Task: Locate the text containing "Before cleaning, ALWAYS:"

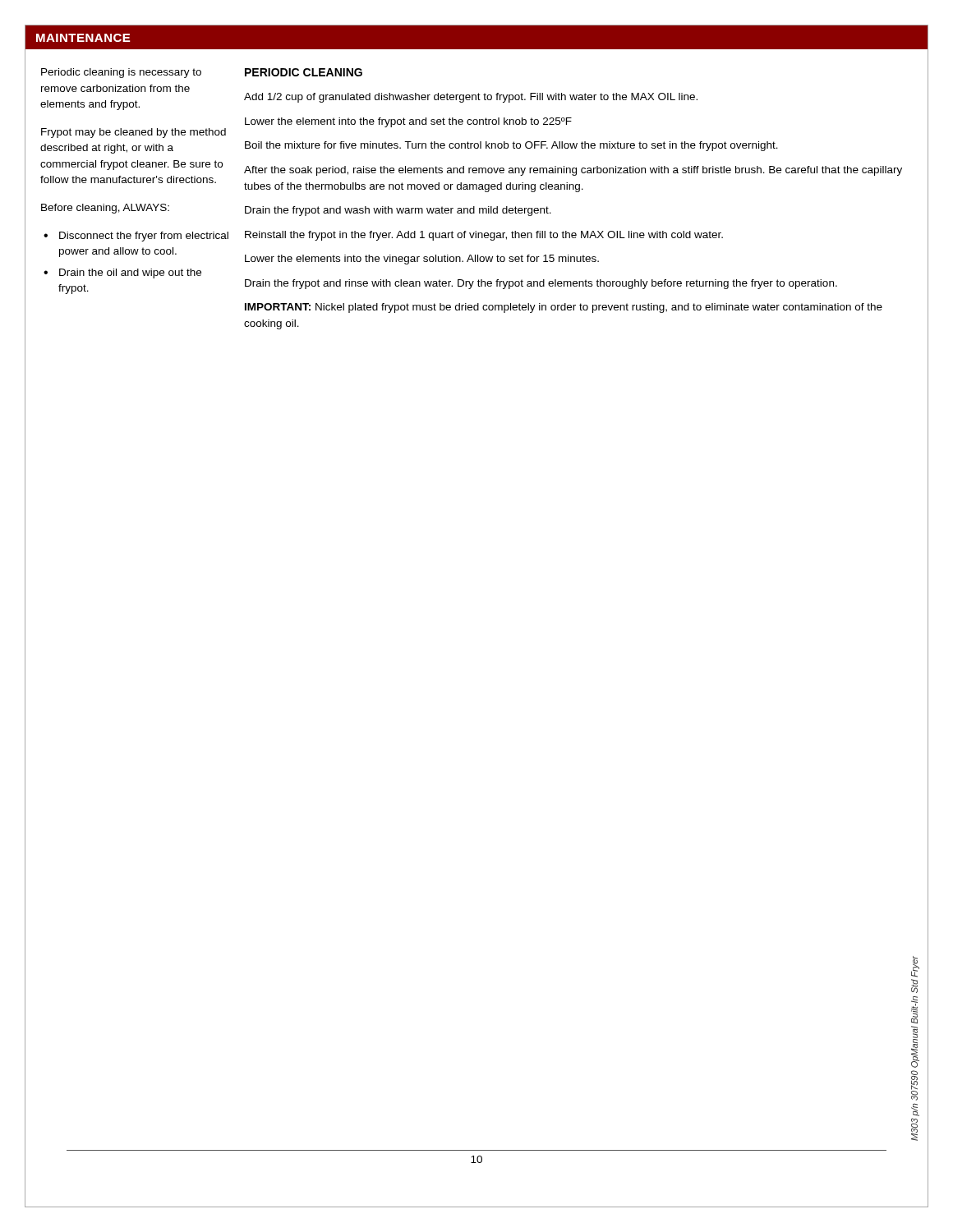Action: click(x=135, y=208)
